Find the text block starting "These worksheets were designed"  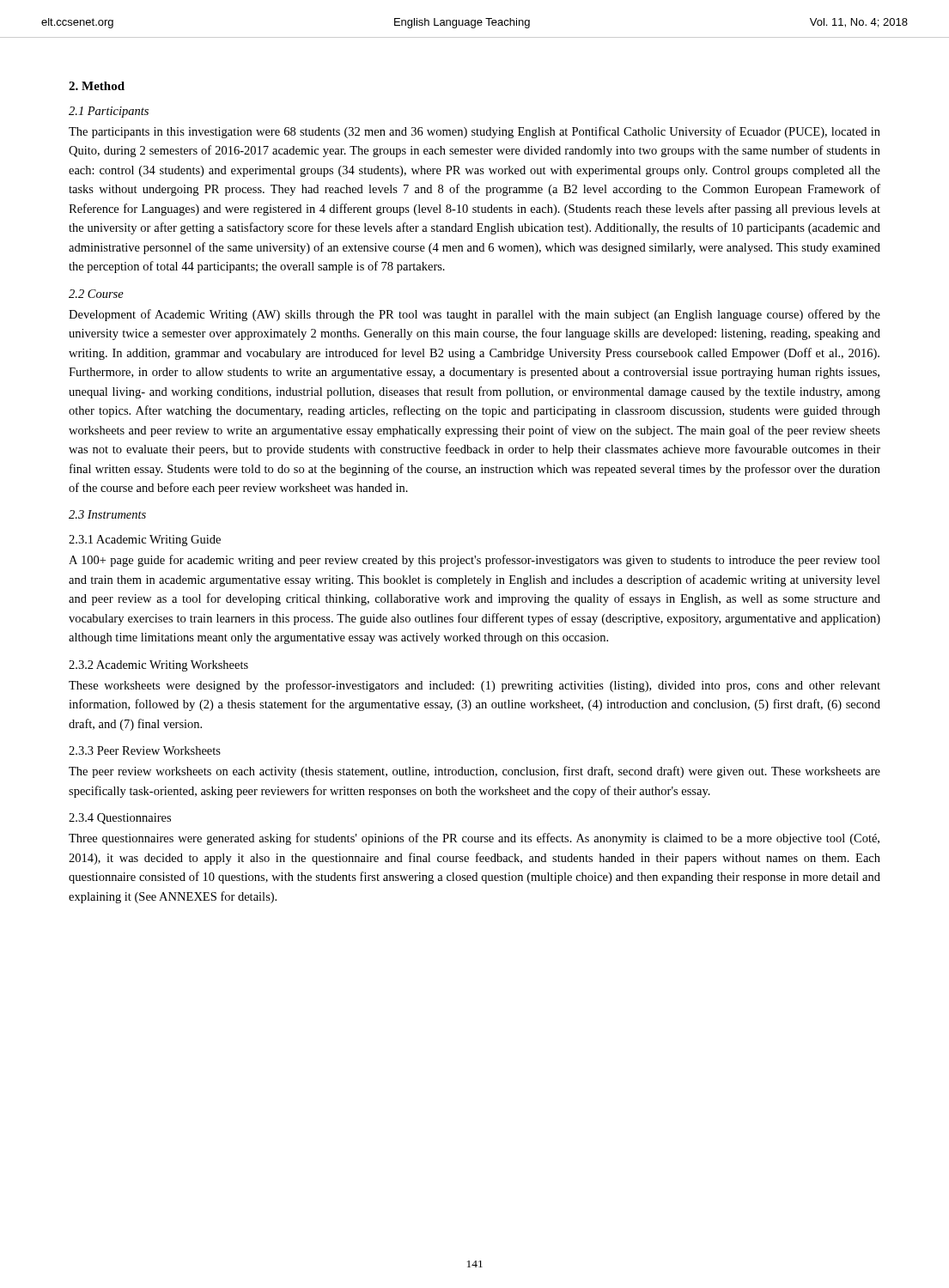tap(474, 705)
